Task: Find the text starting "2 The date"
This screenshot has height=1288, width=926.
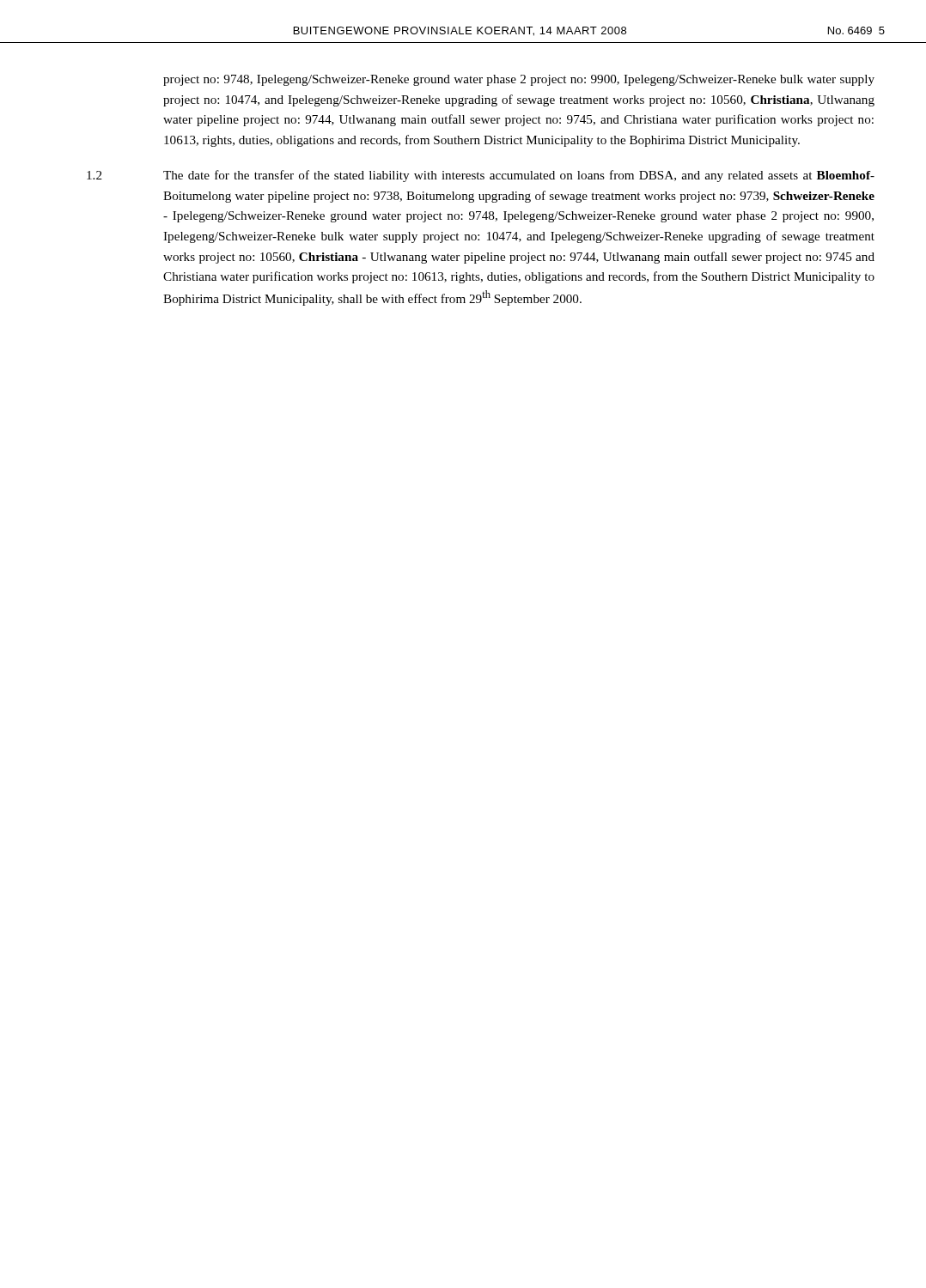Action: pyautogui.click(x=480, y=237)
